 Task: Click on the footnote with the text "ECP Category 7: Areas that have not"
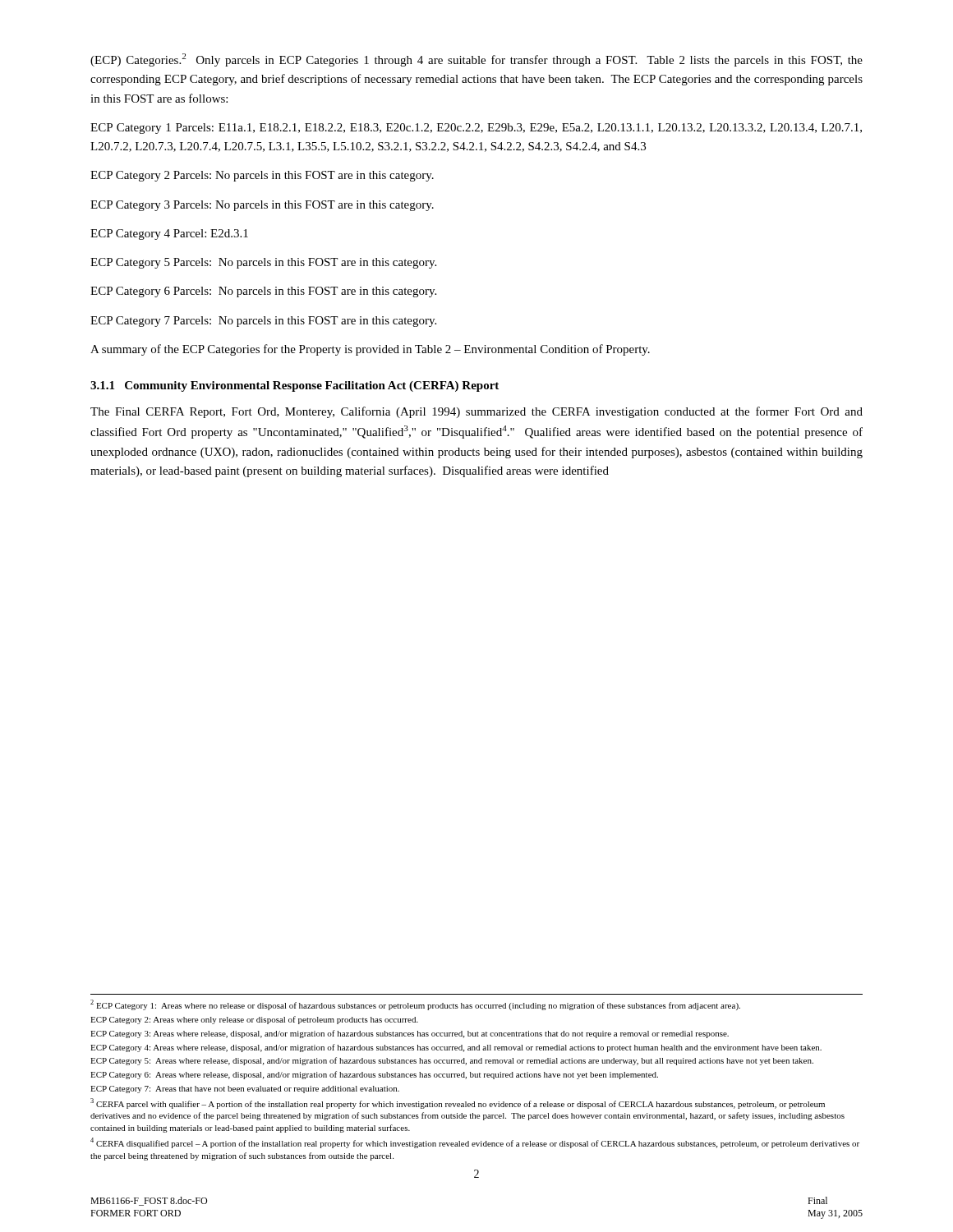[245, 1088]
